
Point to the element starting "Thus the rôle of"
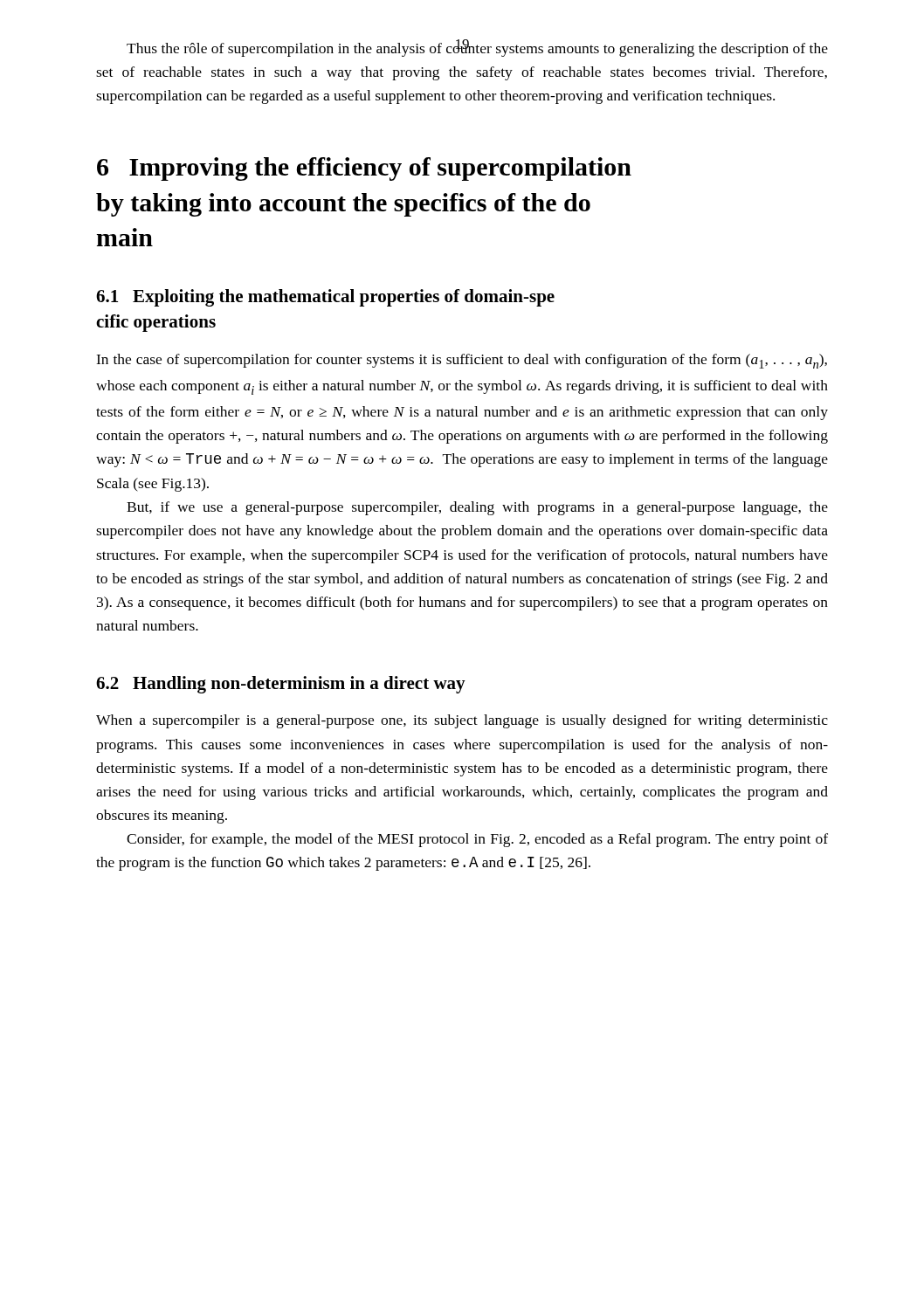click(462, 72)
